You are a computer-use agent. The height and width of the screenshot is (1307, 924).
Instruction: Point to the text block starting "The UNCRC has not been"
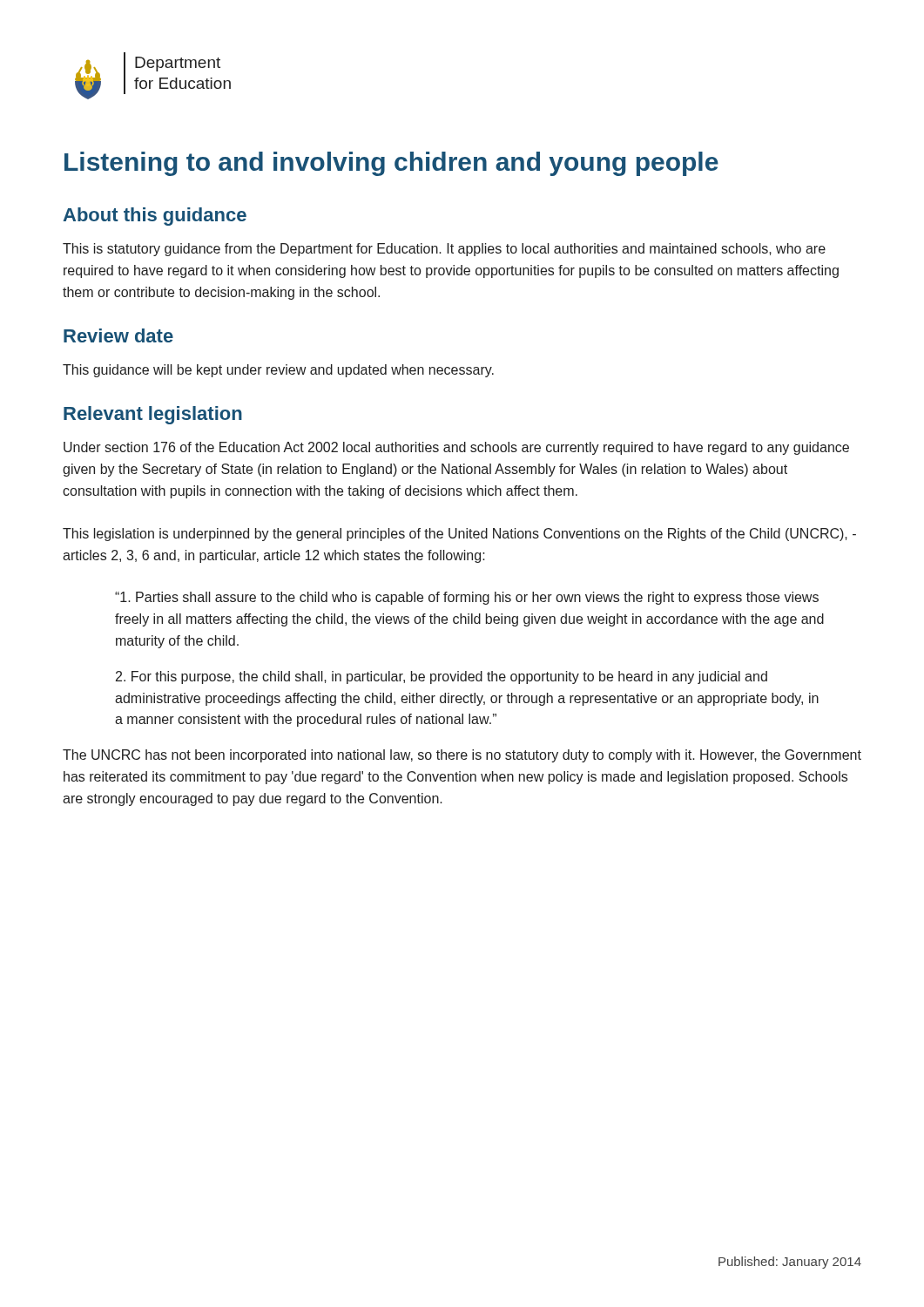tap(462, 777)
